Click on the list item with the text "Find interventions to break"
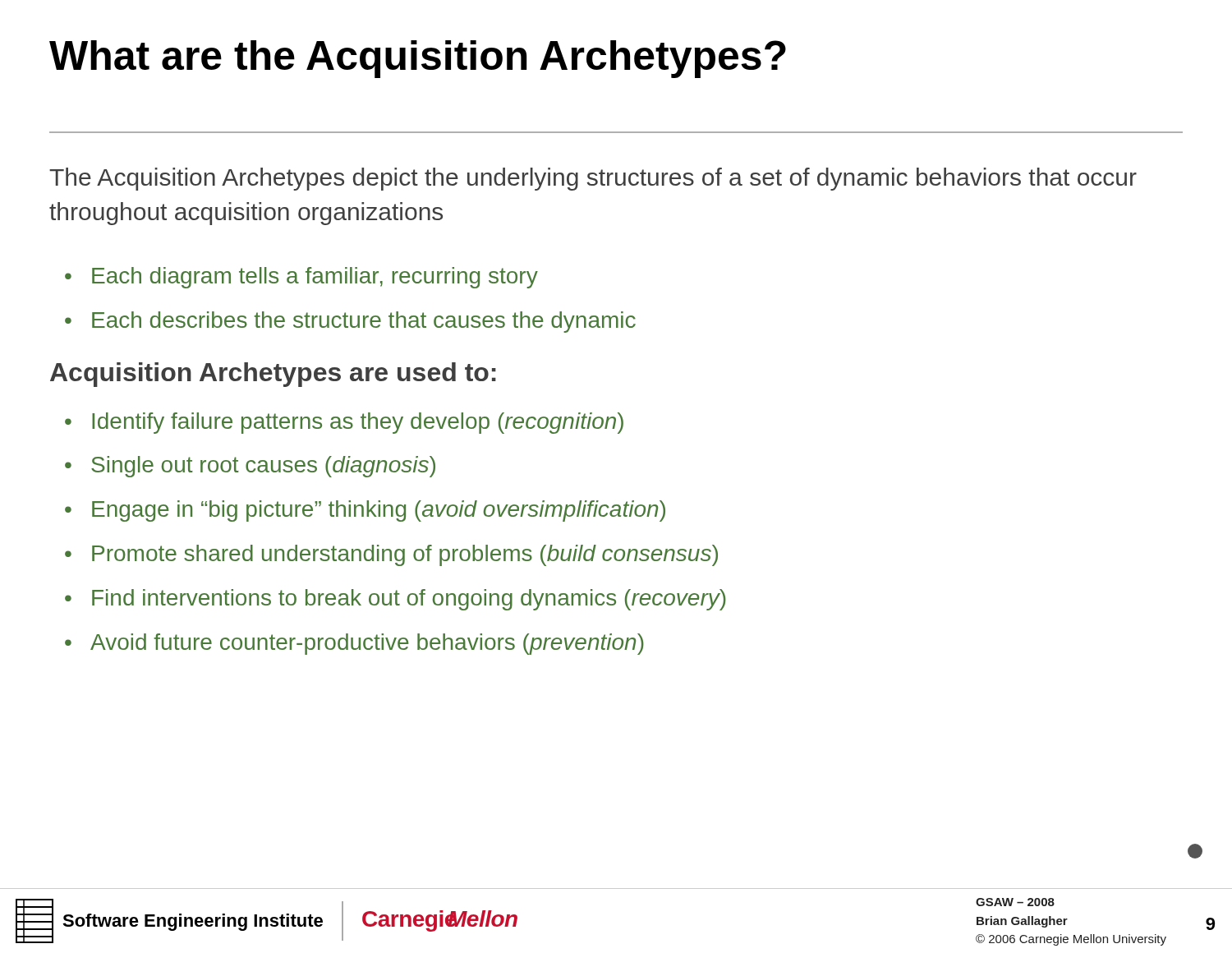Viewport: 1232px width, 953px height. (x=409, y=597)
